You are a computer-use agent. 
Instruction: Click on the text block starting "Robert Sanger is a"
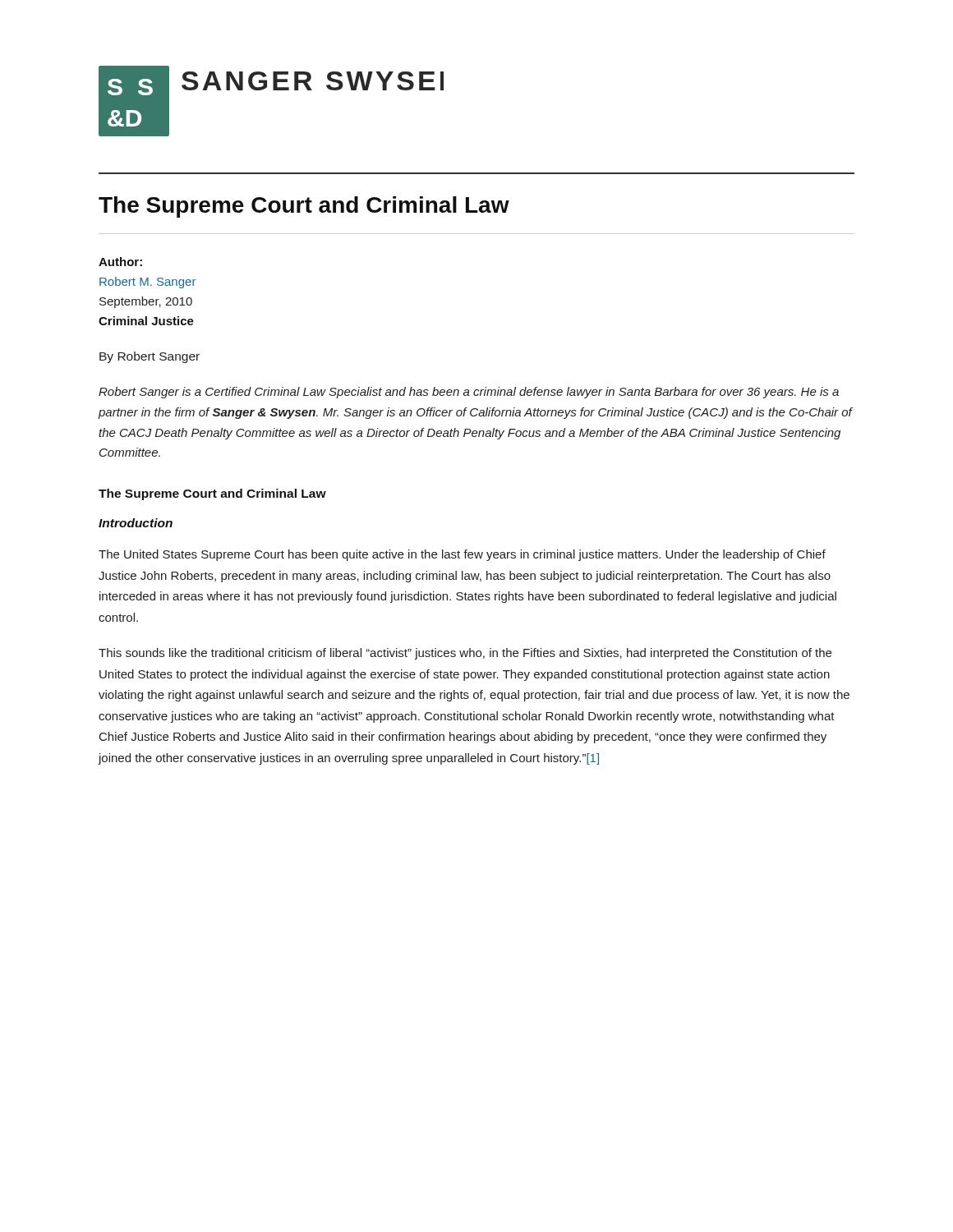(475, 422)
